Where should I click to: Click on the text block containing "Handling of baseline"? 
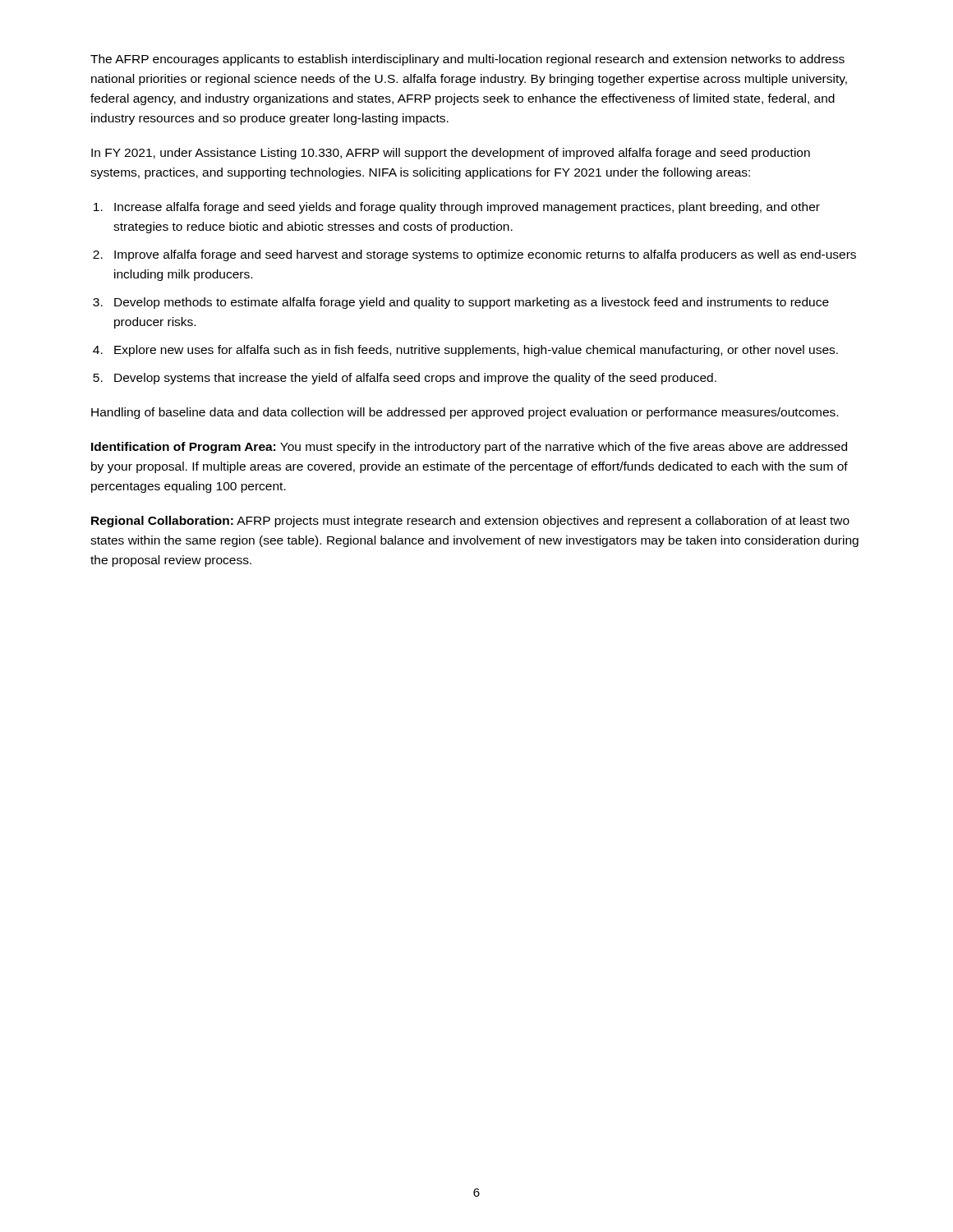[x=465, y=412]
